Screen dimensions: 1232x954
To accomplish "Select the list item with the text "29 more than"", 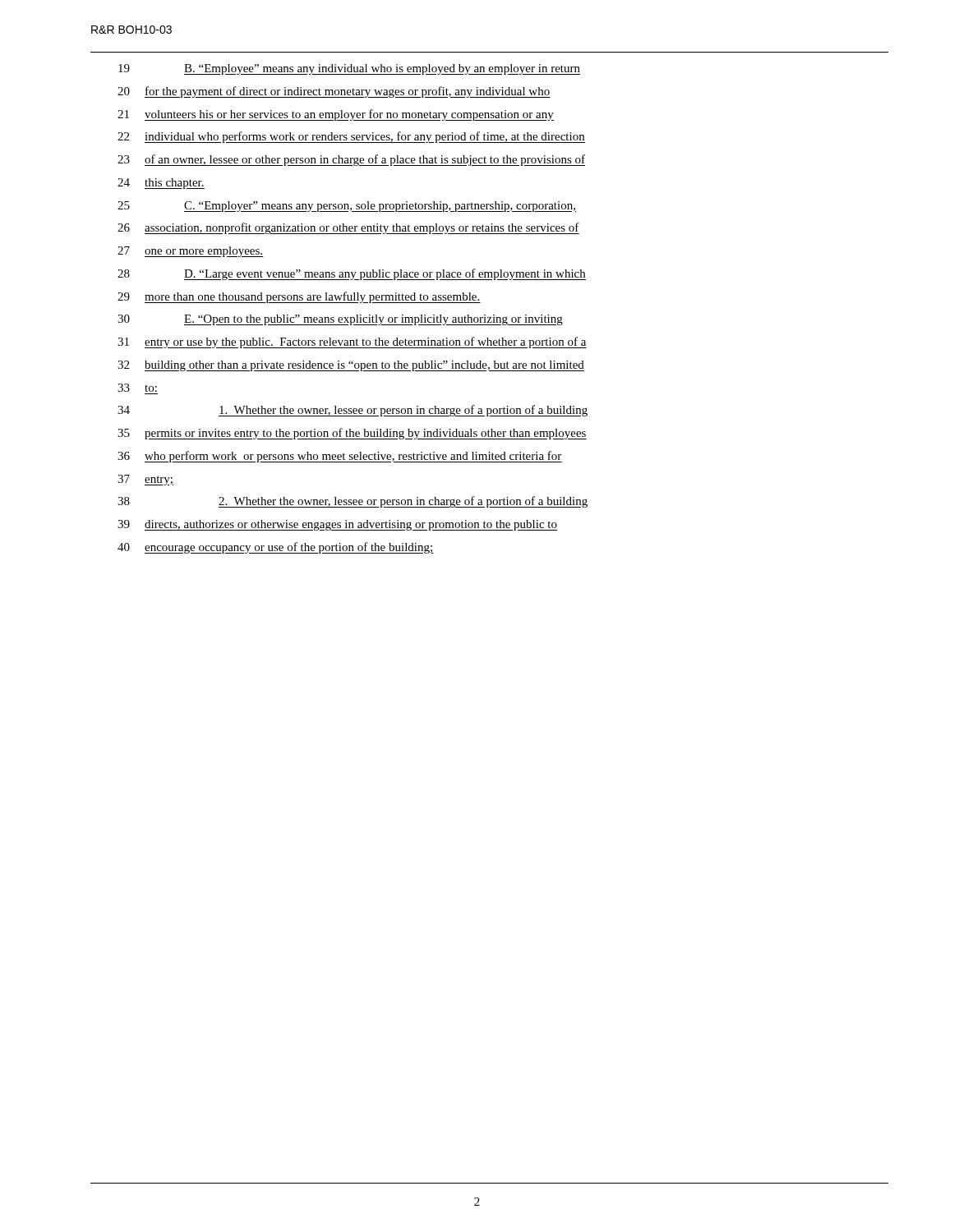I will [x=489, y=297].
